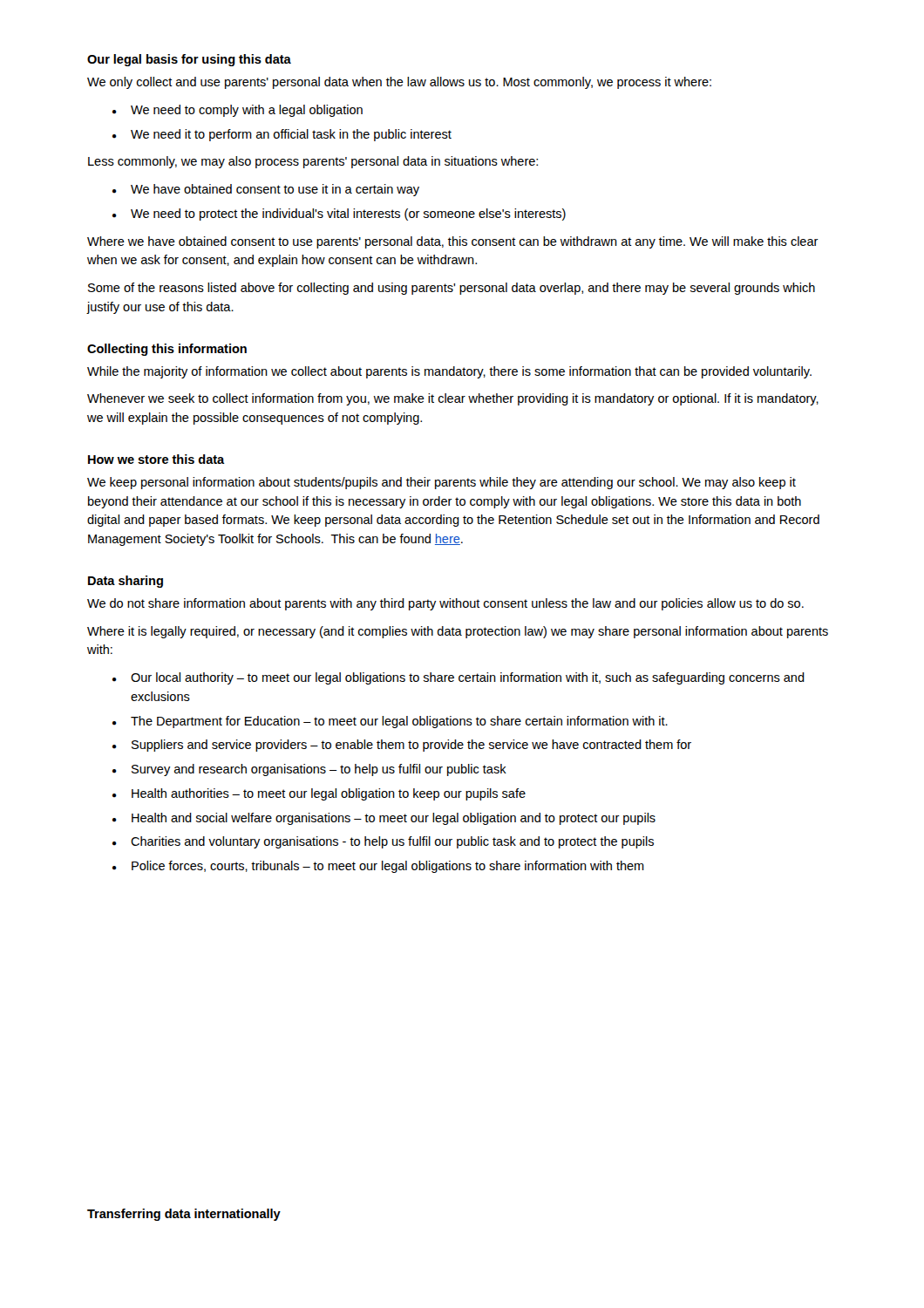Select the text block starting "Survey and research organisations – to help us"
Screen dimensions: 1308x924
pos(474,770)
